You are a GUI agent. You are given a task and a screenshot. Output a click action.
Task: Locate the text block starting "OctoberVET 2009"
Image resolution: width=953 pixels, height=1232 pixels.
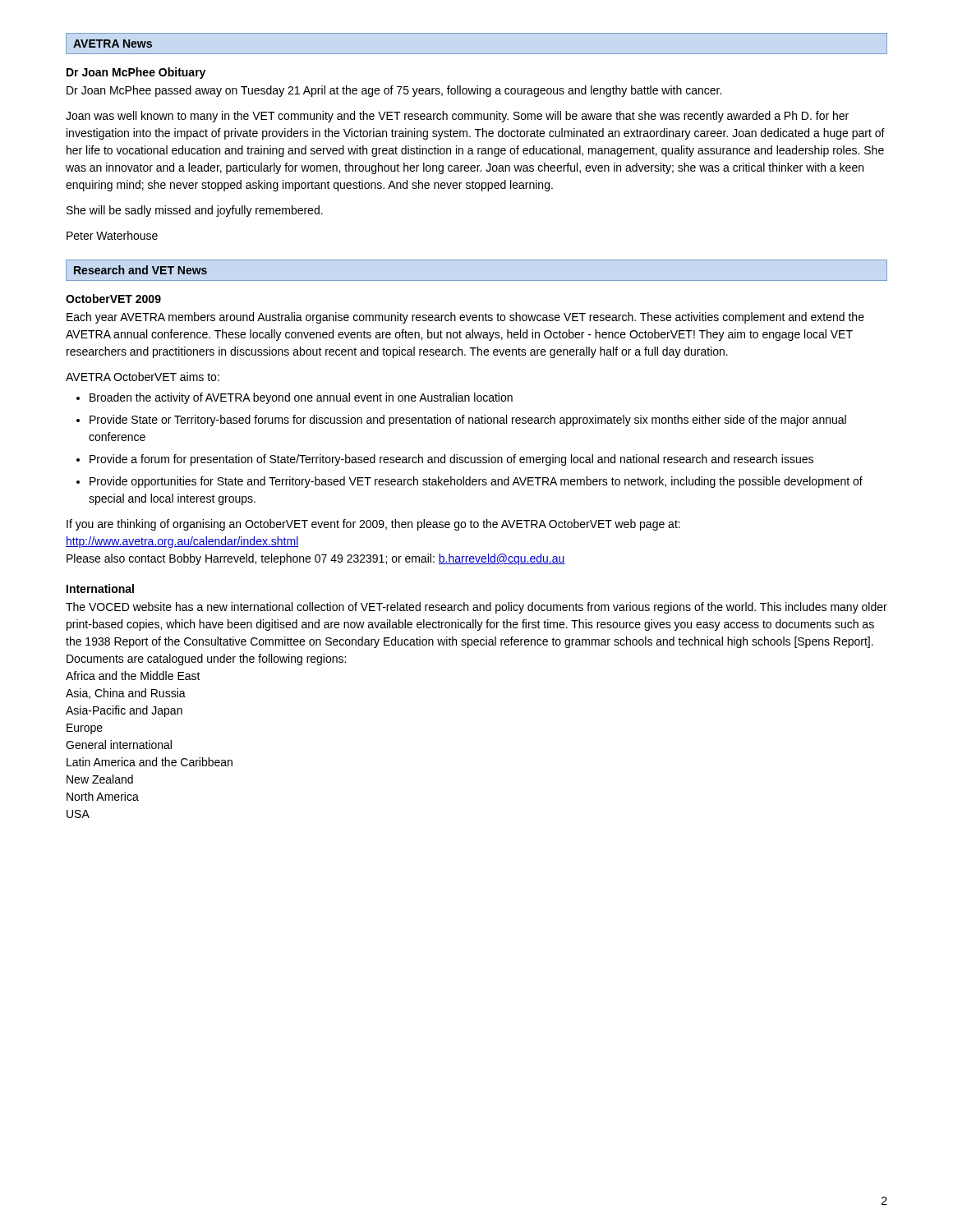click(113, 299)
